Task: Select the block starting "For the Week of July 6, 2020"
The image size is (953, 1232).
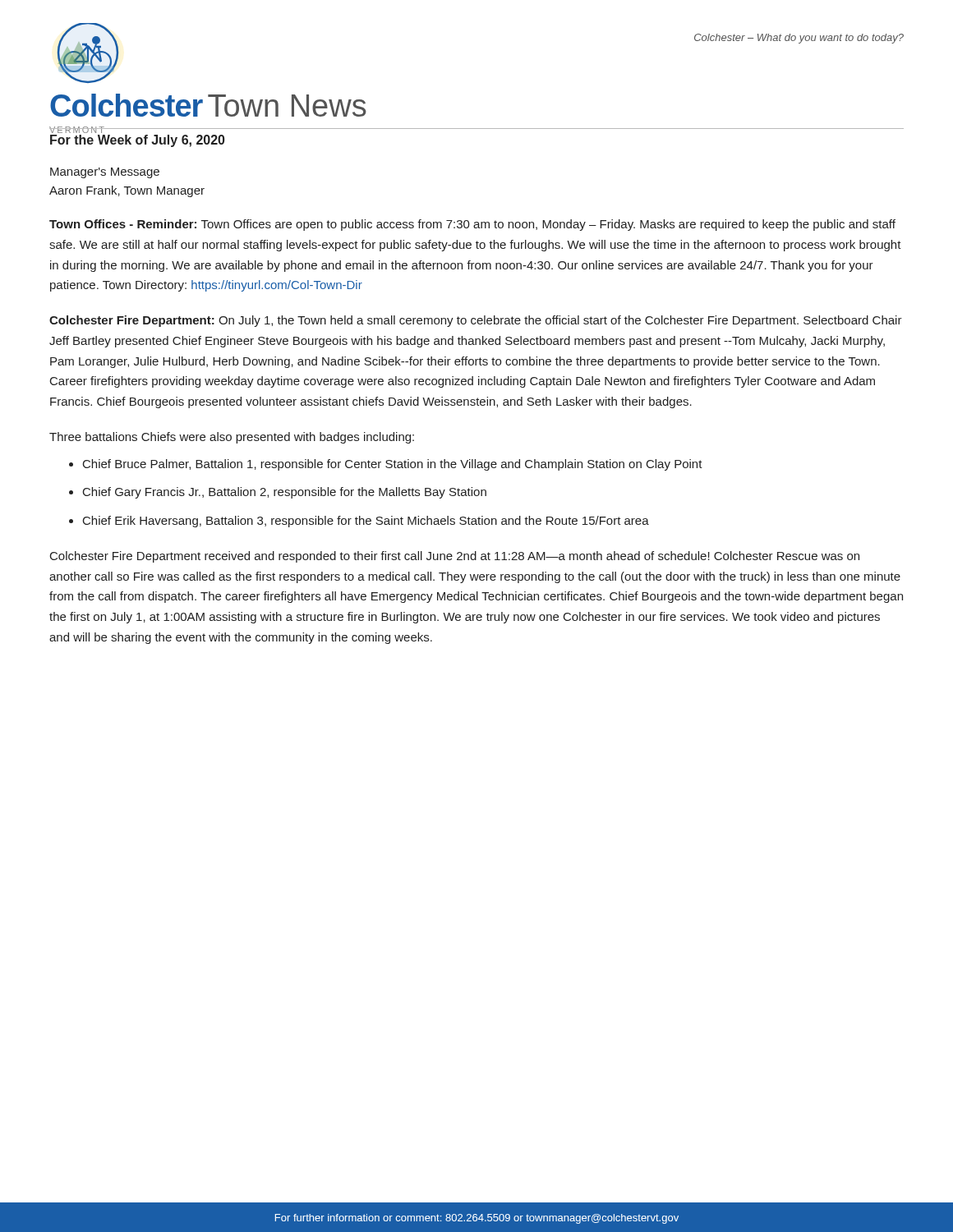Action: click(137, 140)
